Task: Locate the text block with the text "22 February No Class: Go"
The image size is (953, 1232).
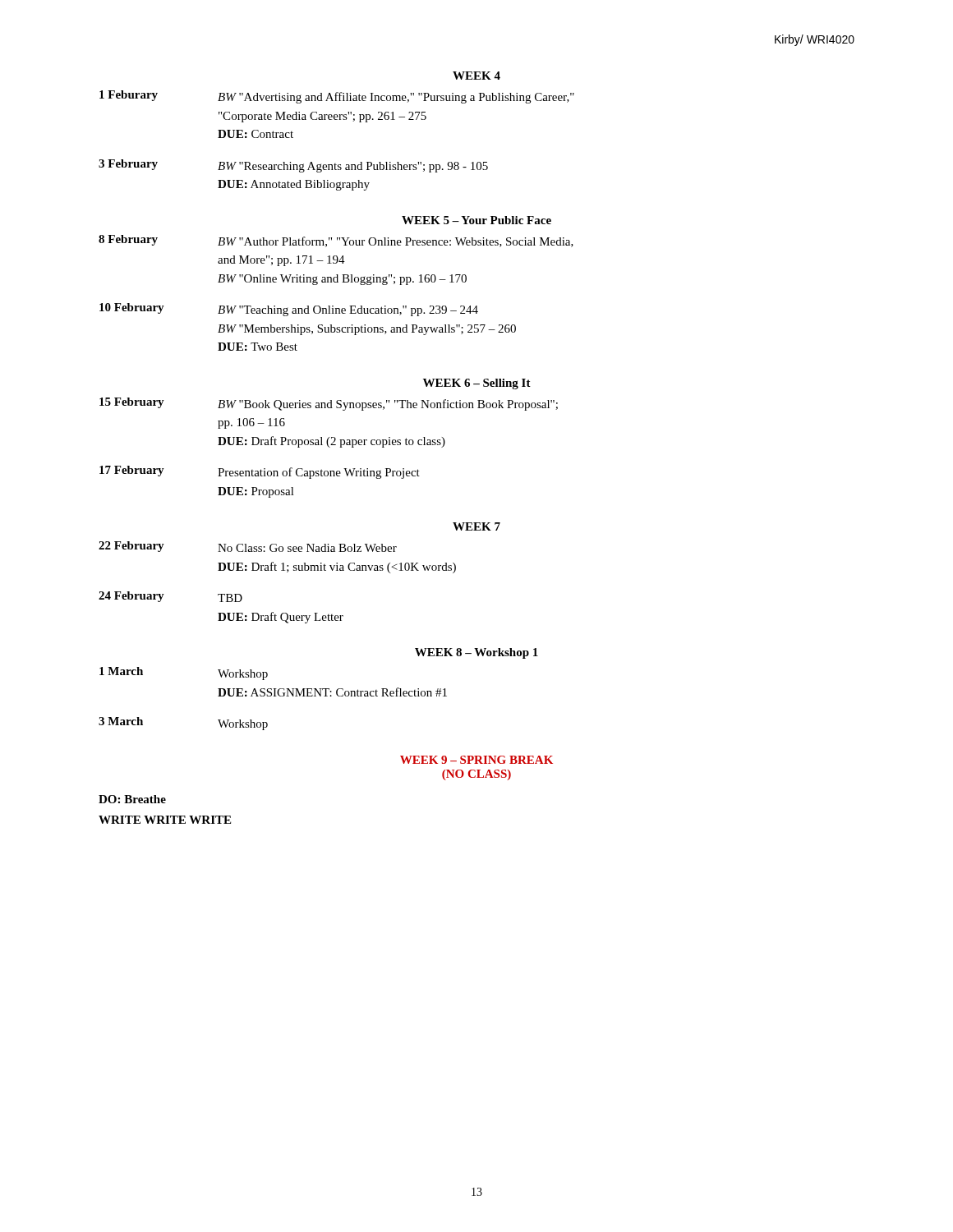Action: coord(248,547)
